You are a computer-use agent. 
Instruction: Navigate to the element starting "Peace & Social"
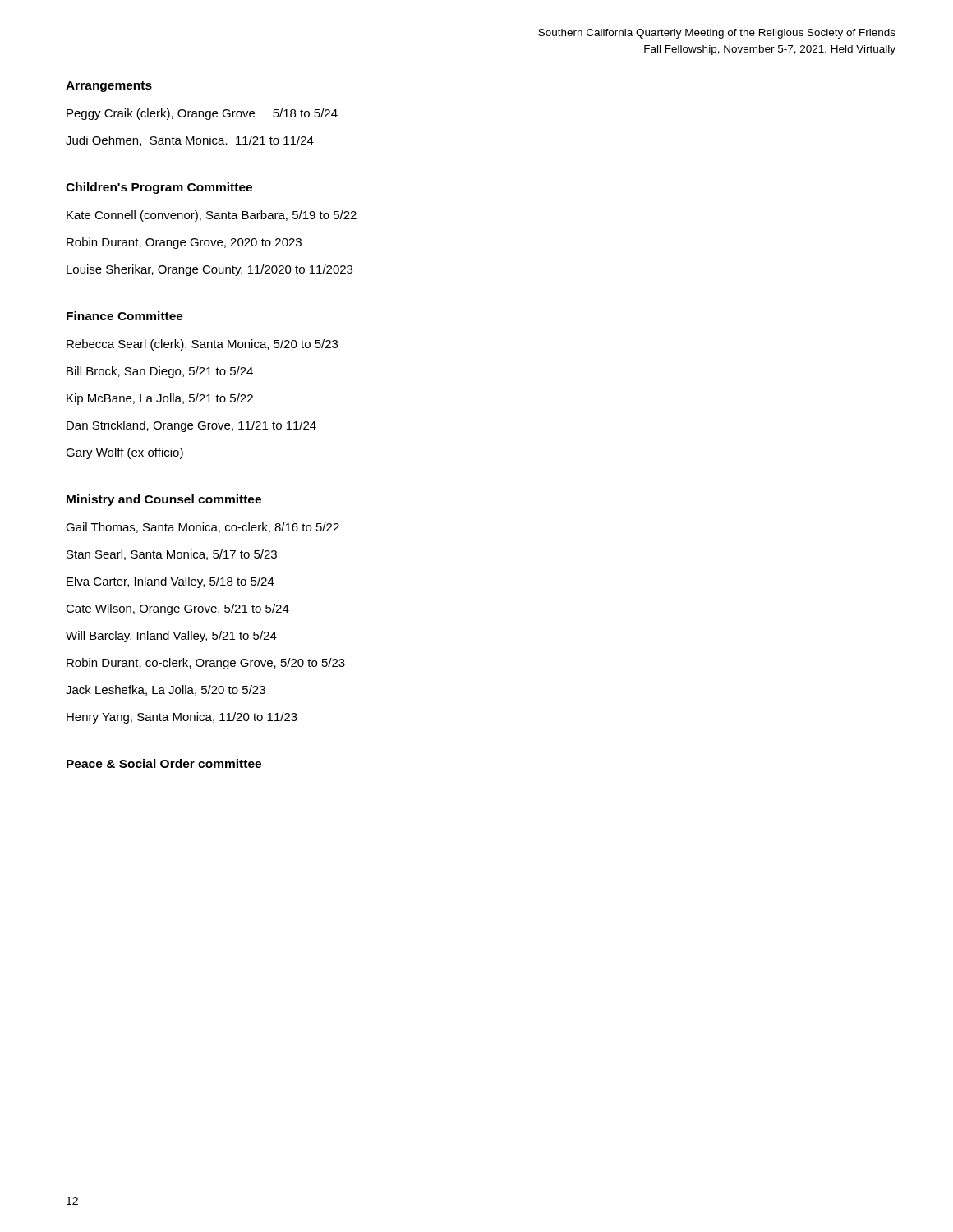click(164, 763)
